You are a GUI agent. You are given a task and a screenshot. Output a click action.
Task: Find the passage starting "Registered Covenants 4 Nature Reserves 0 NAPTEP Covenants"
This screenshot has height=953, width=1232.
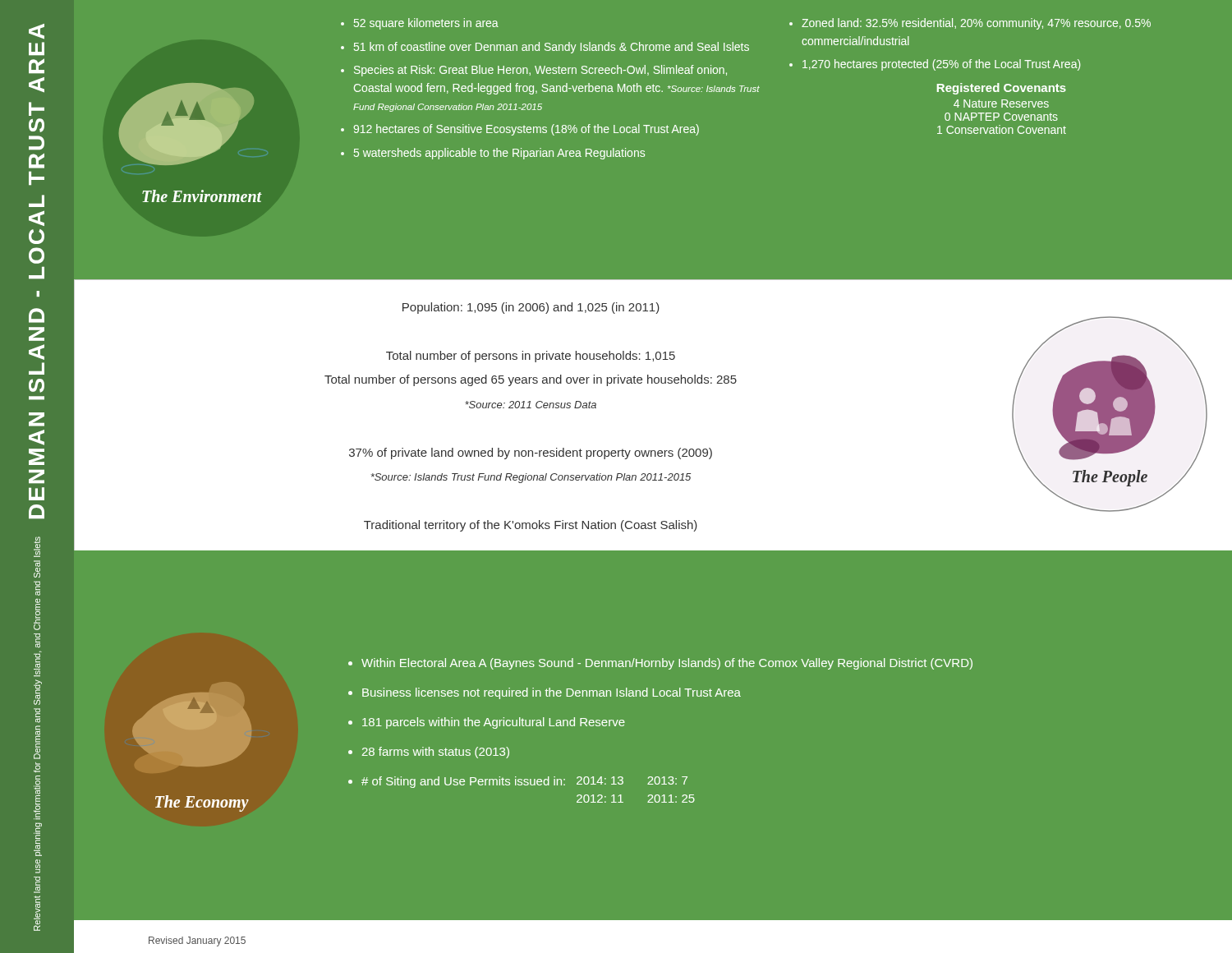coord(1001,108)
